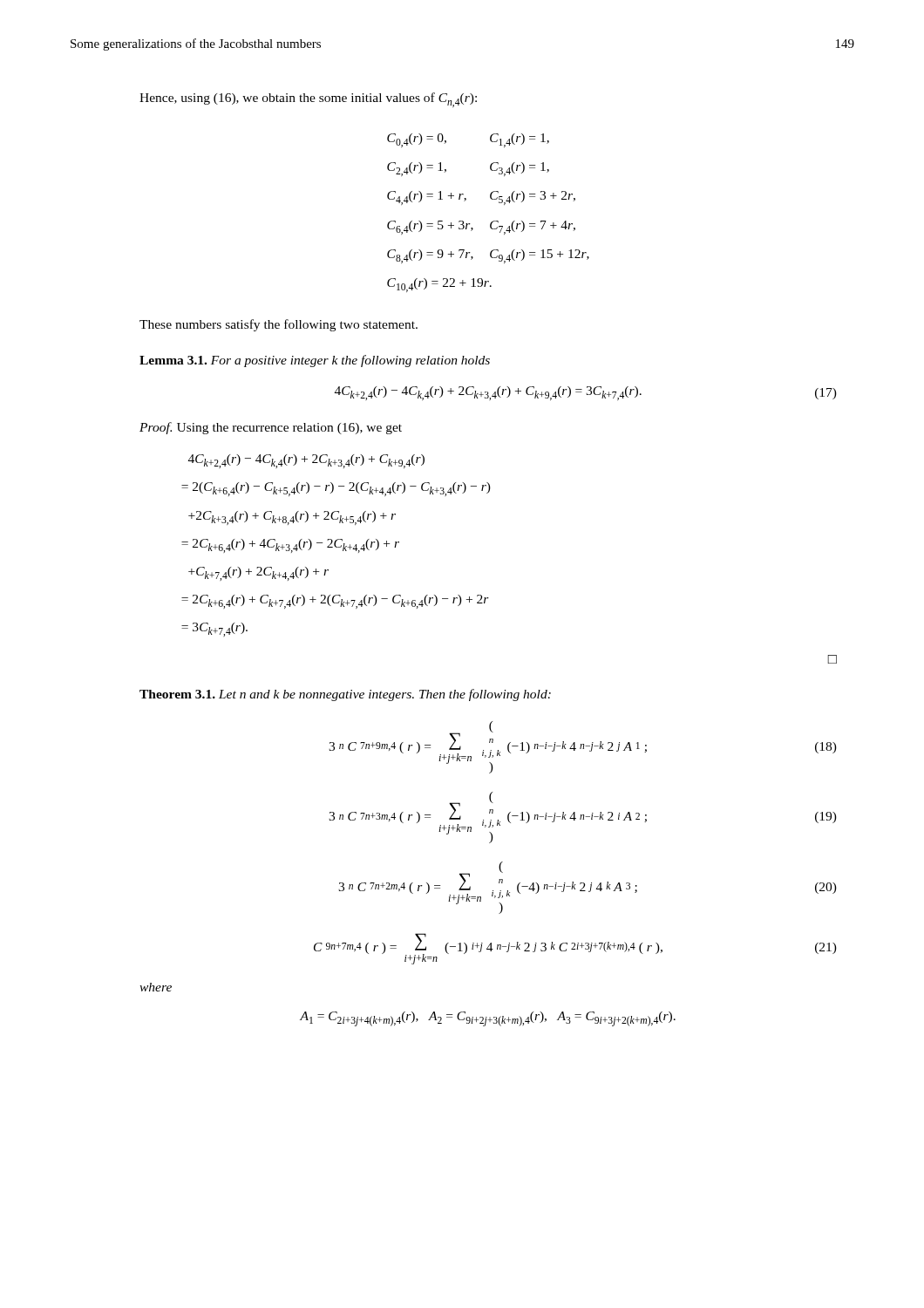
Task: Locate the text block that reads "Hence, using (16), we obtain the some initial"
Action: [309, 99]
